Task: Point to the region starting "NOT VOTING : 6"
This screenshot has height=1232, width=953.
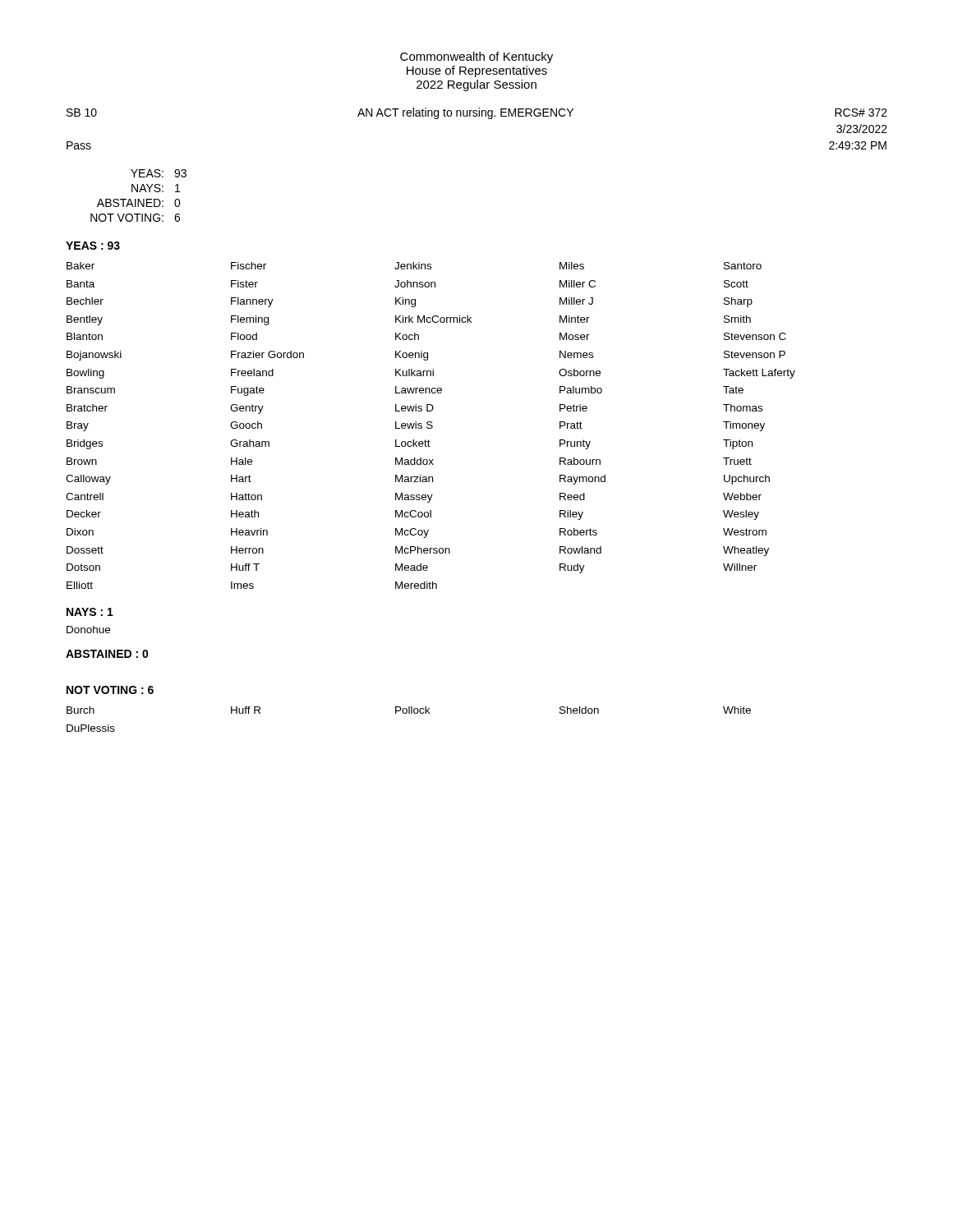Action: point(110,690)
